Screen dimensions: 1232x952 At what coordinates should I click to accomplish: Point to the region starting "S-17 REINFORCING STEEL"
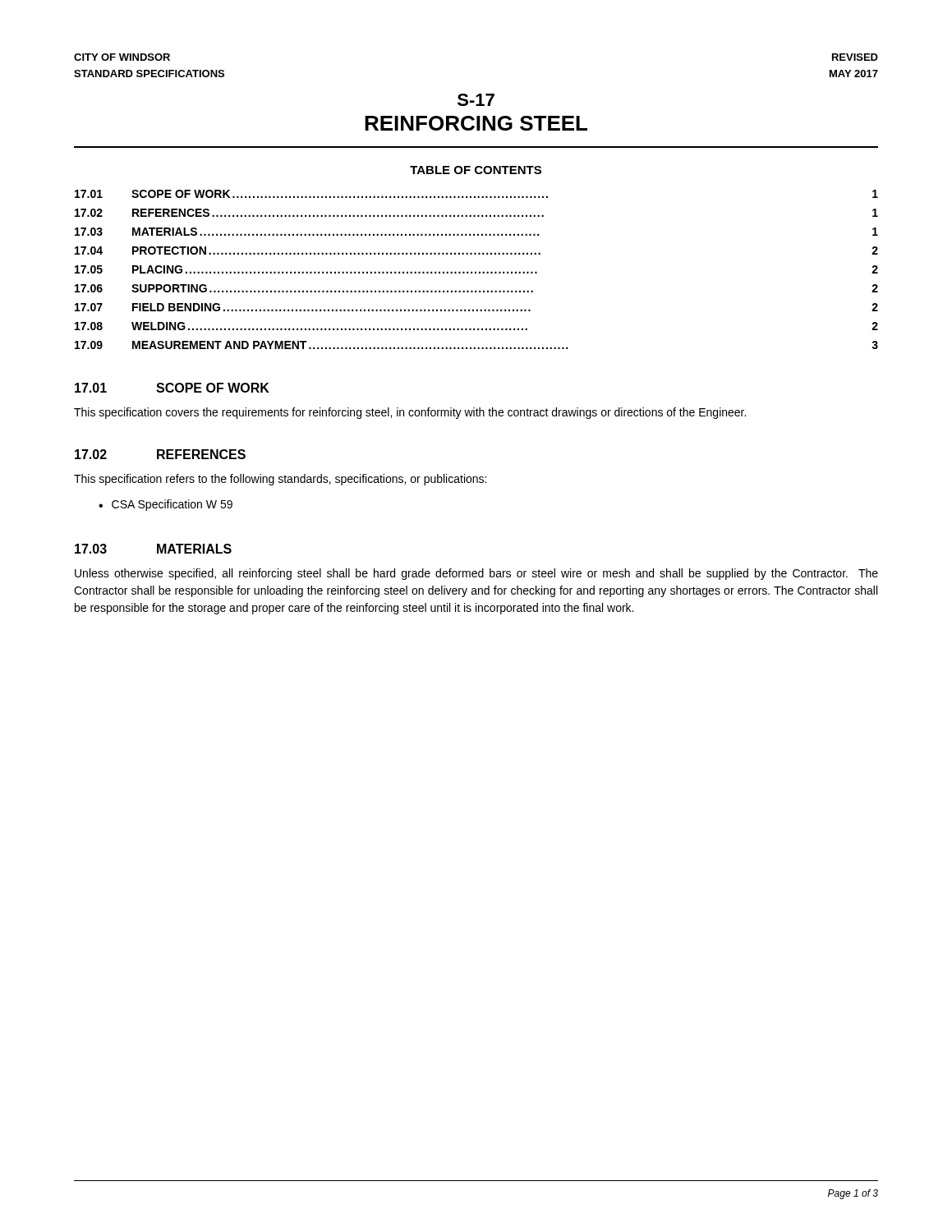point(476,113)
